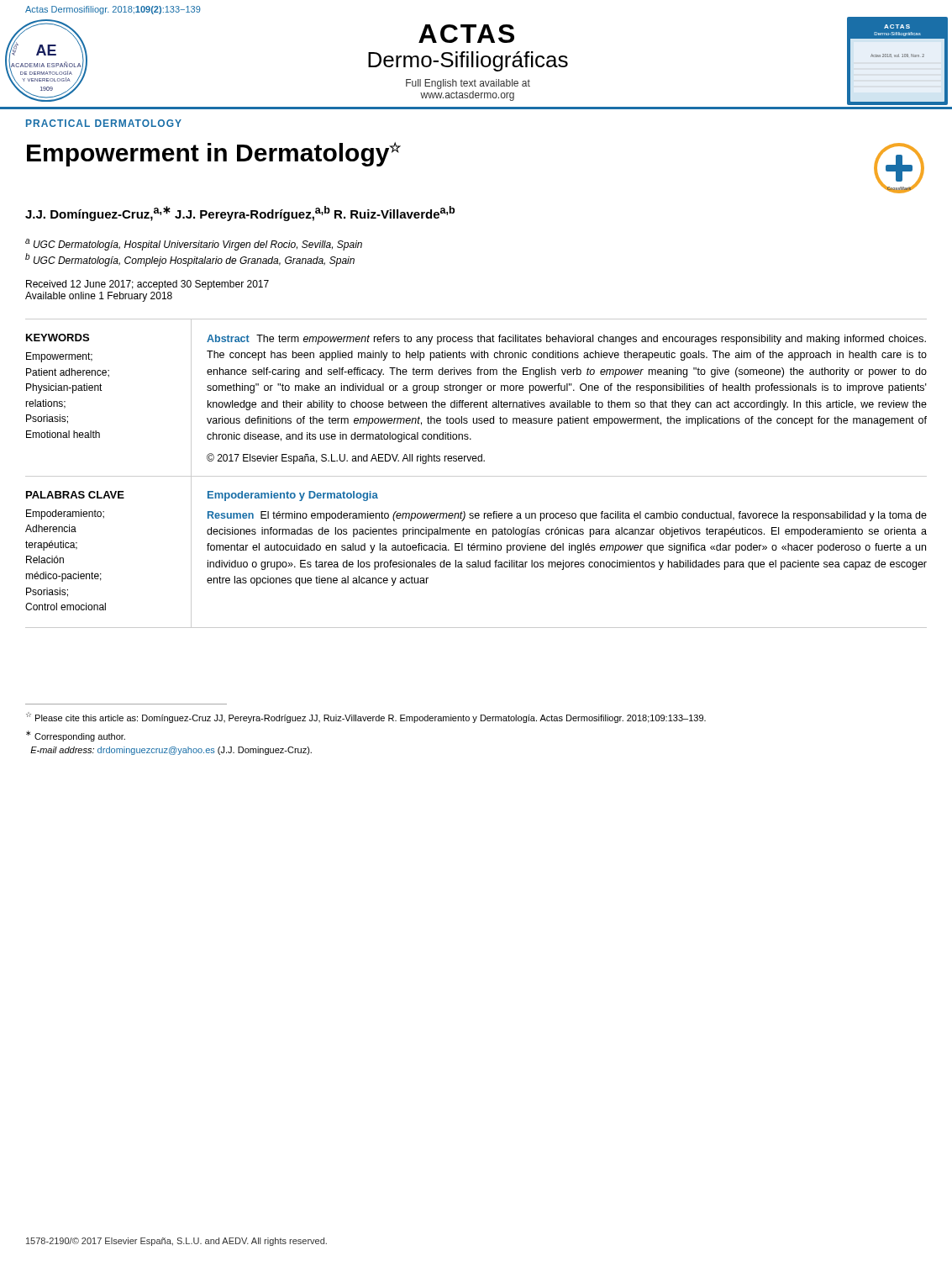Find the block starting "∗ Corresponding author. E-mail address:"

tap(169, 742)
